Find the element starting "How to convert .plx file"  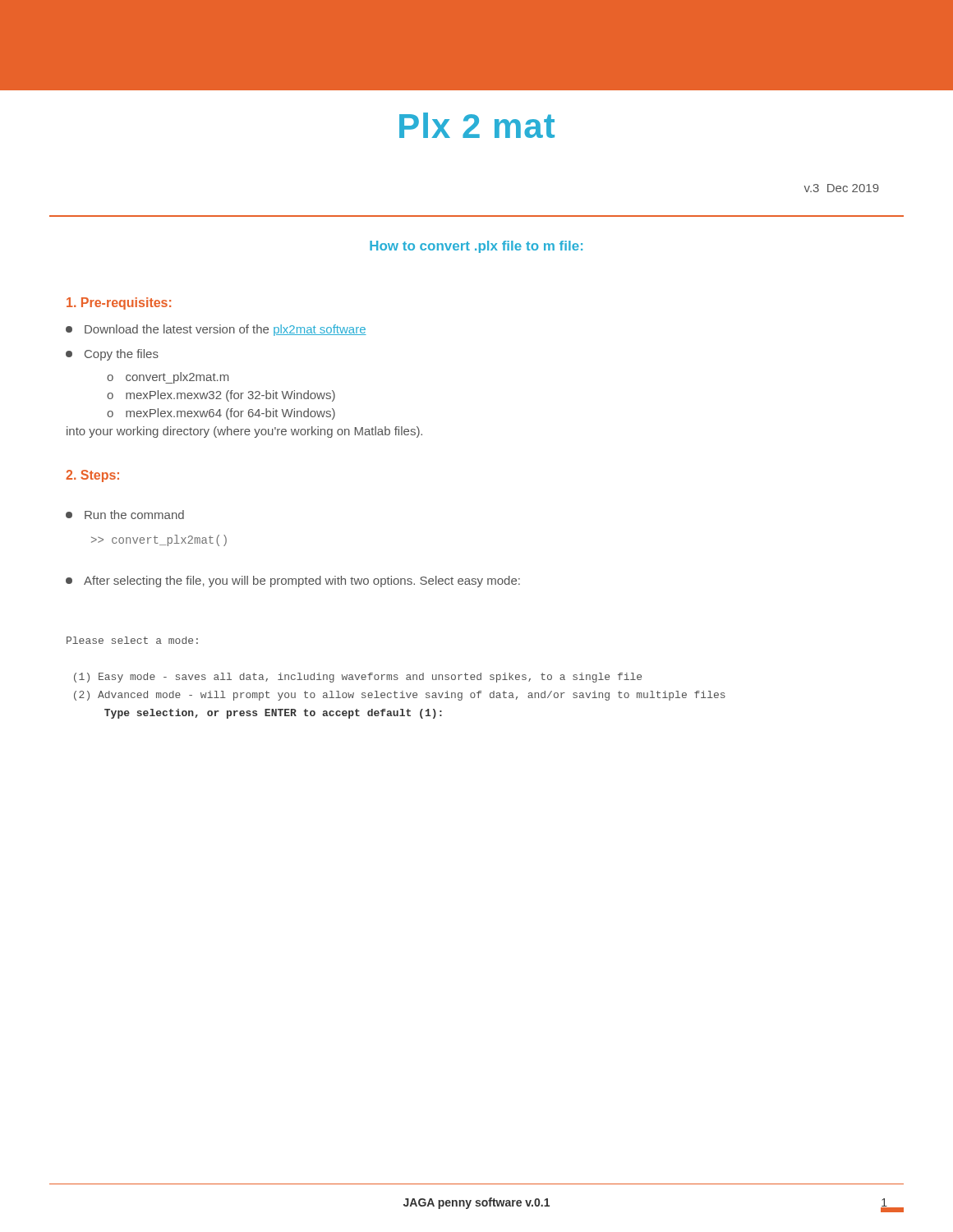pyautogui.click(x=476, y=246)
